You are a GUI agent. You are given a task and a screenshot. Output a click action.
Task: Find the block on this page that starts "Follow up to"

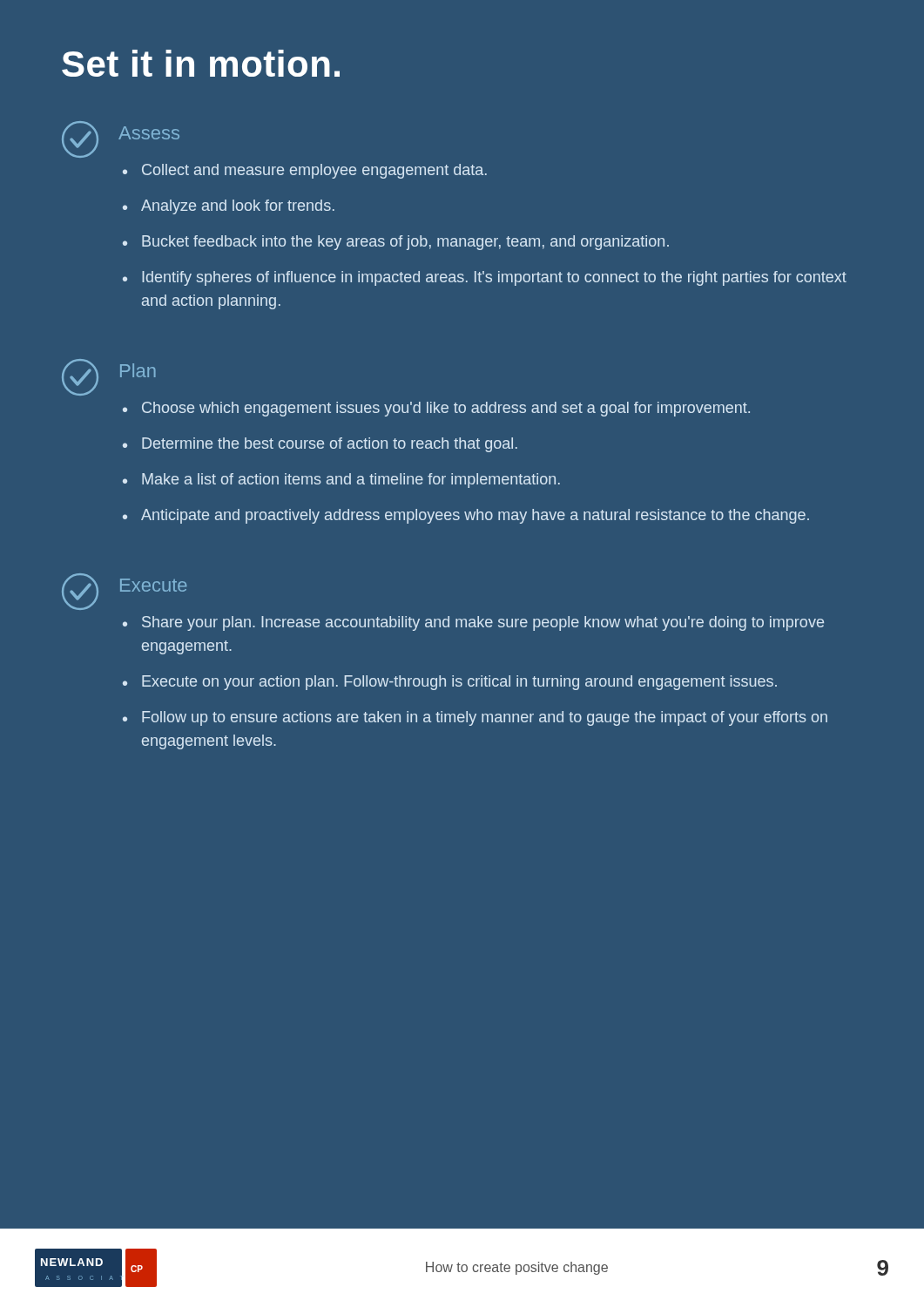[x=485, y=729]
